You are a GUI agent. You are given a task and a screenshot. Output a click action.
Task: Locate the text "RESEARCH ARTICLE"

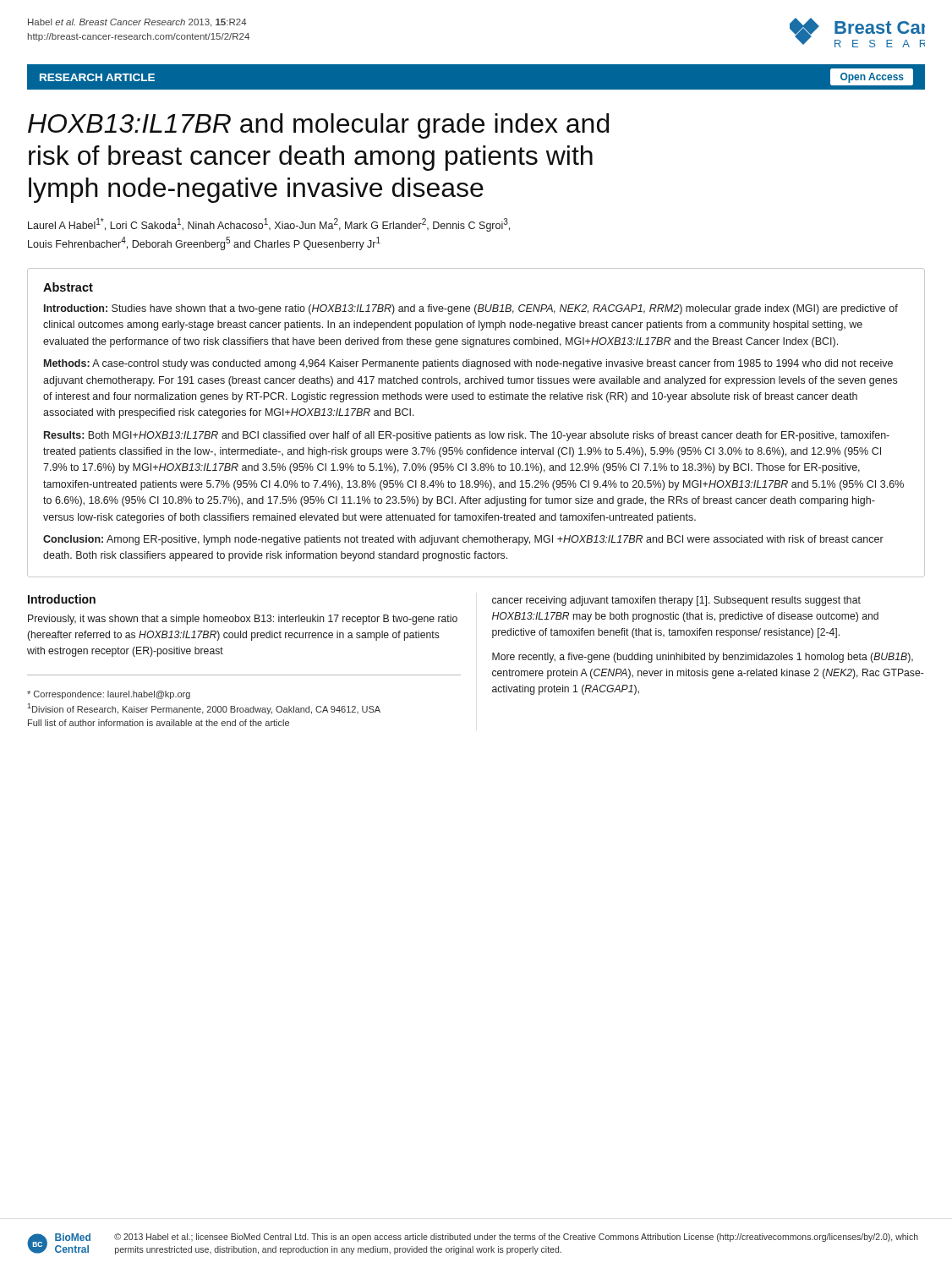[97, 77]
